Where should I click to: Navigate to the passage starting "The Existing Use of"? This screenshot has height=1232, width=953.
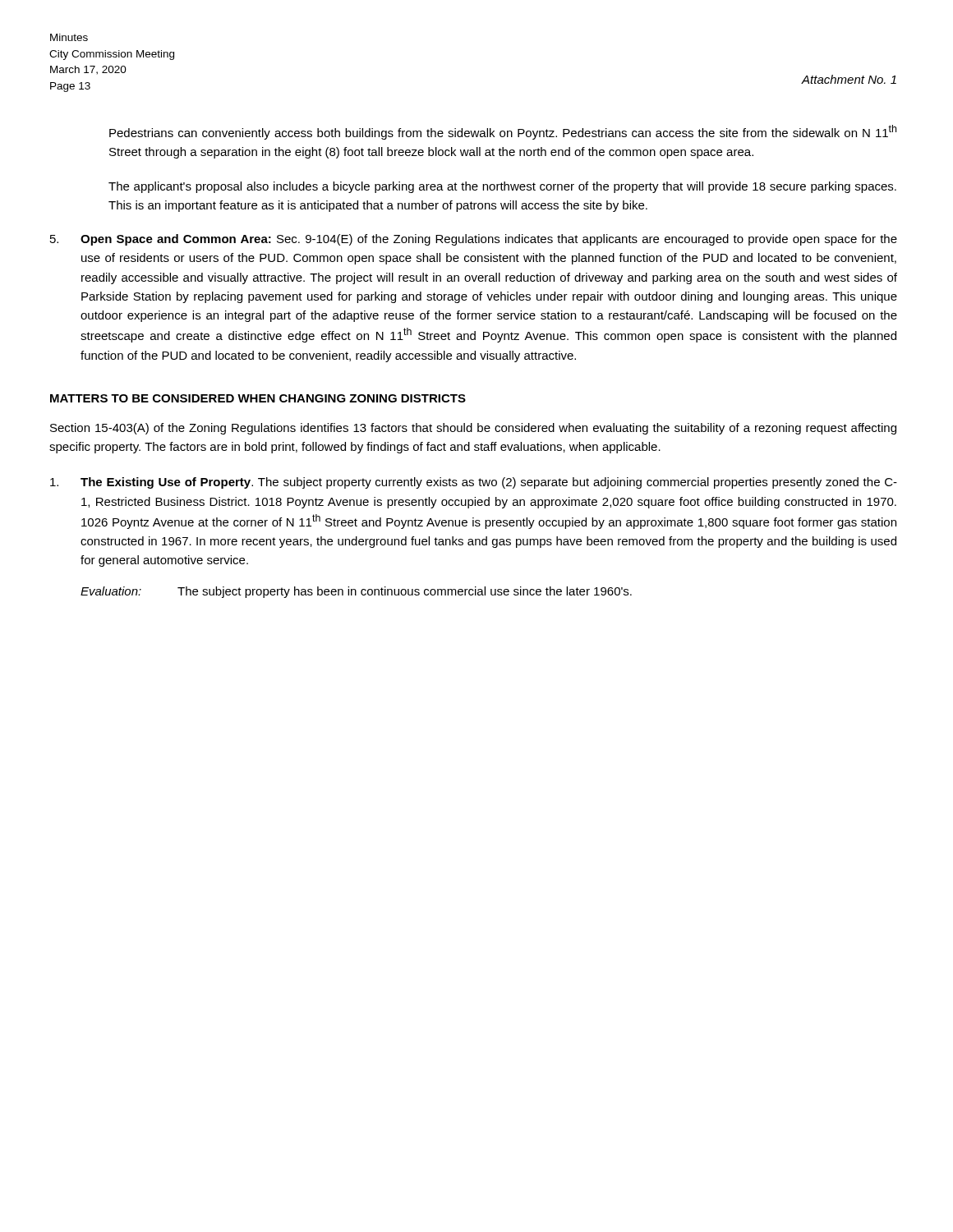click(x=473, y=536)
